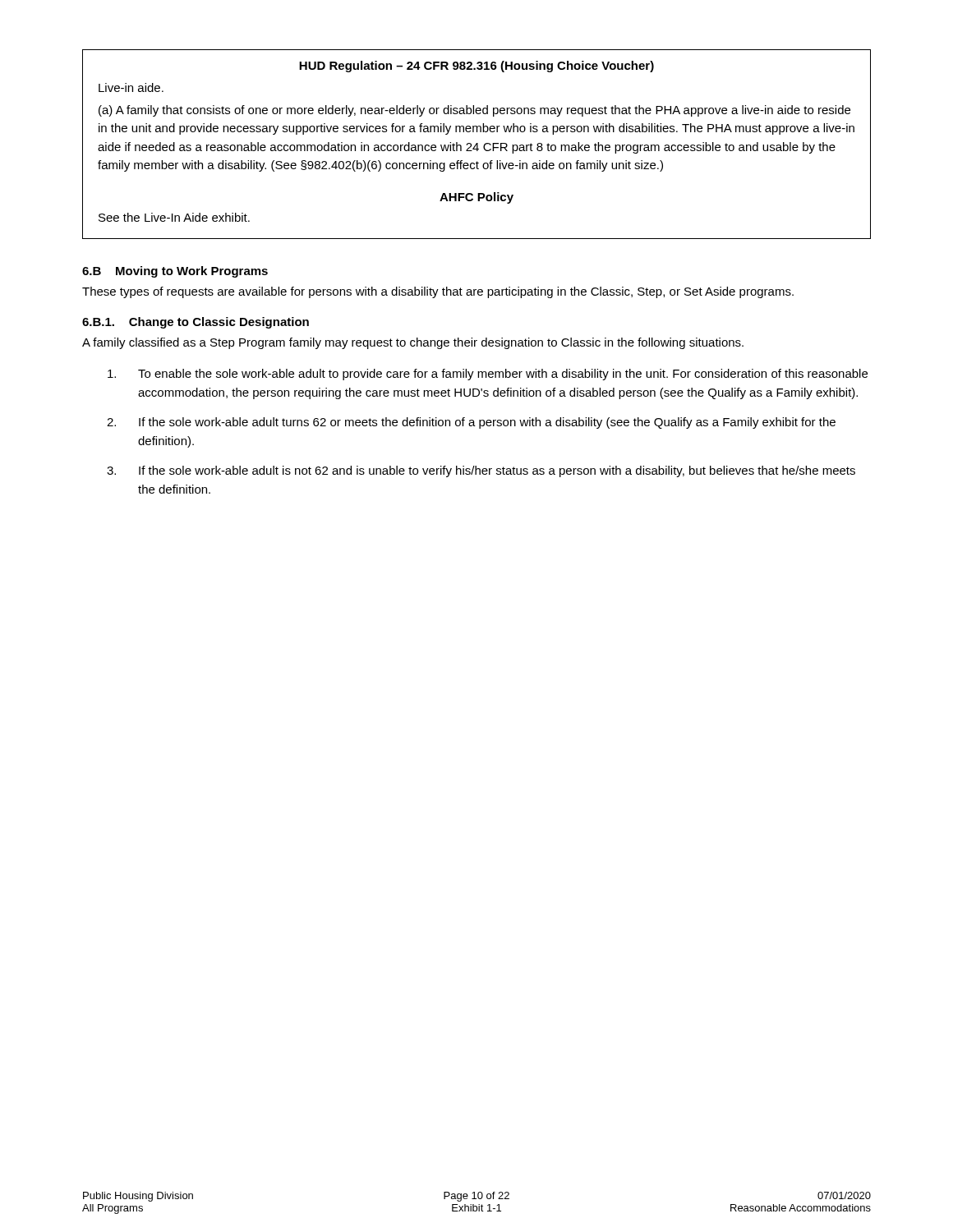The image size is (953, 1232).
Task: Select the text block starting "2. If the sole work-able adult turns"
Action: (476, 432)
